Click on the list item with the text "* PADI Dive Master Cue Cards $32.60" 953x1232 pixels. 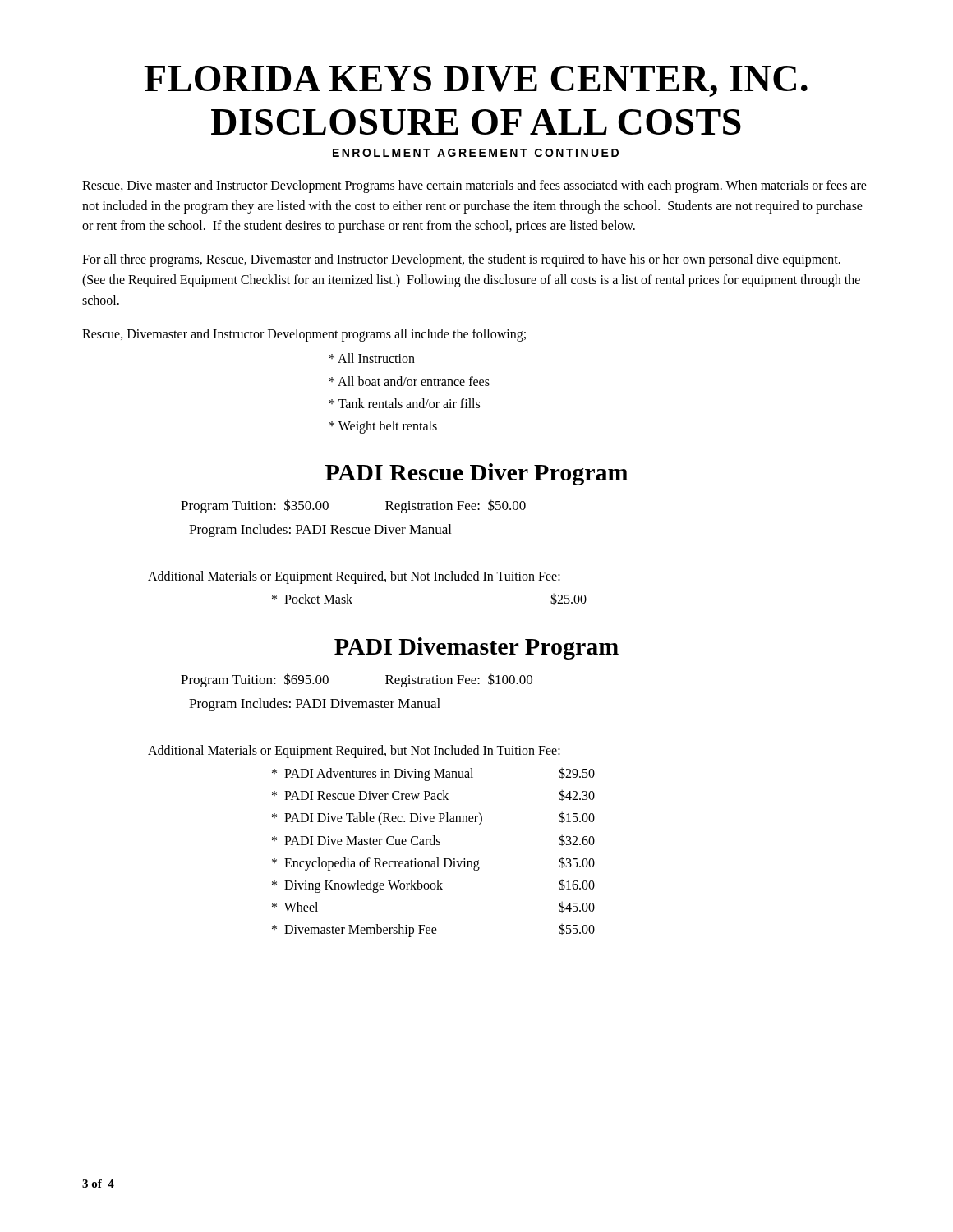pyautogui.click(x=433, y=840)
